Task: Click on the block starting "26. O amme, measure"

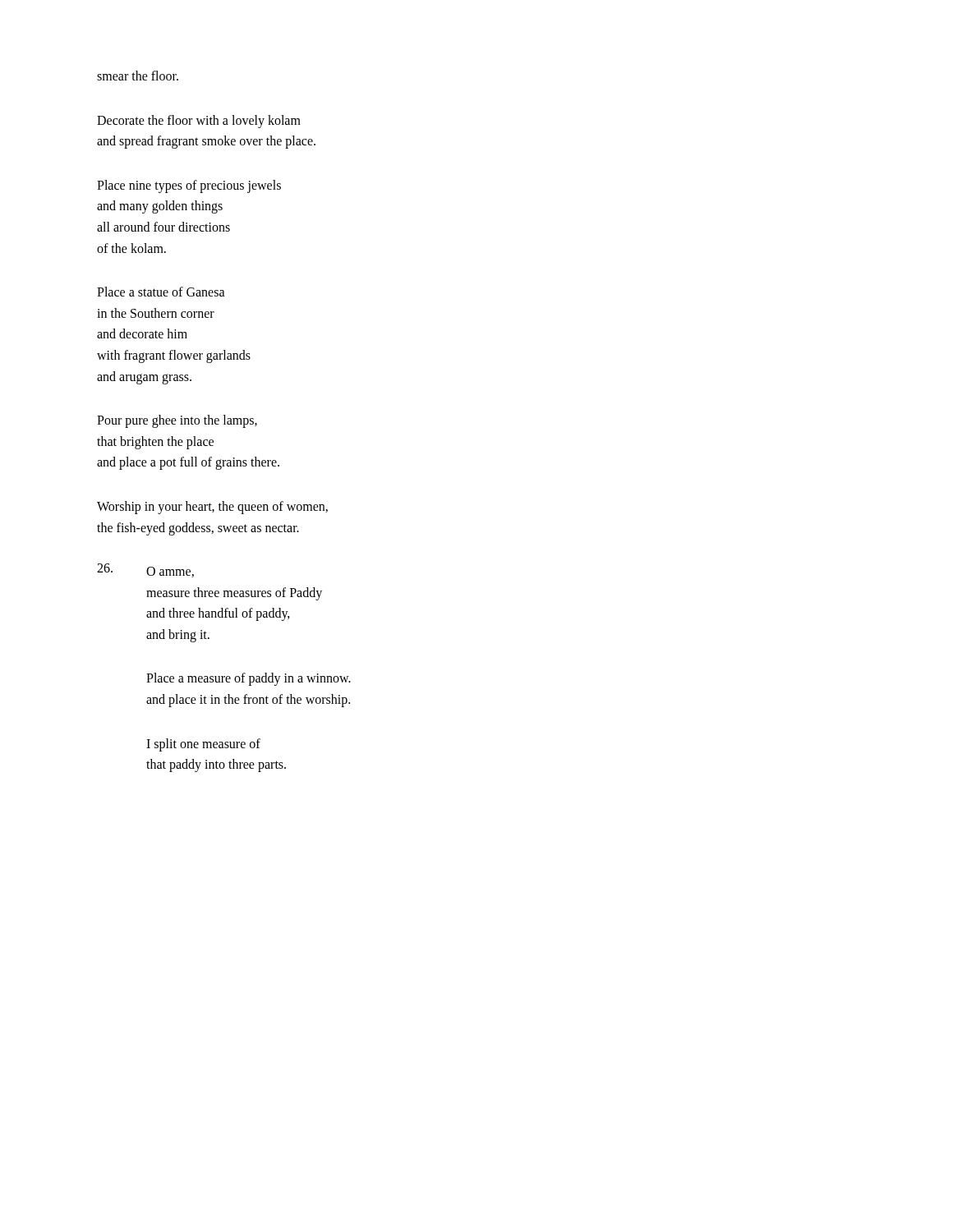Action: click(x=210, y=603)
